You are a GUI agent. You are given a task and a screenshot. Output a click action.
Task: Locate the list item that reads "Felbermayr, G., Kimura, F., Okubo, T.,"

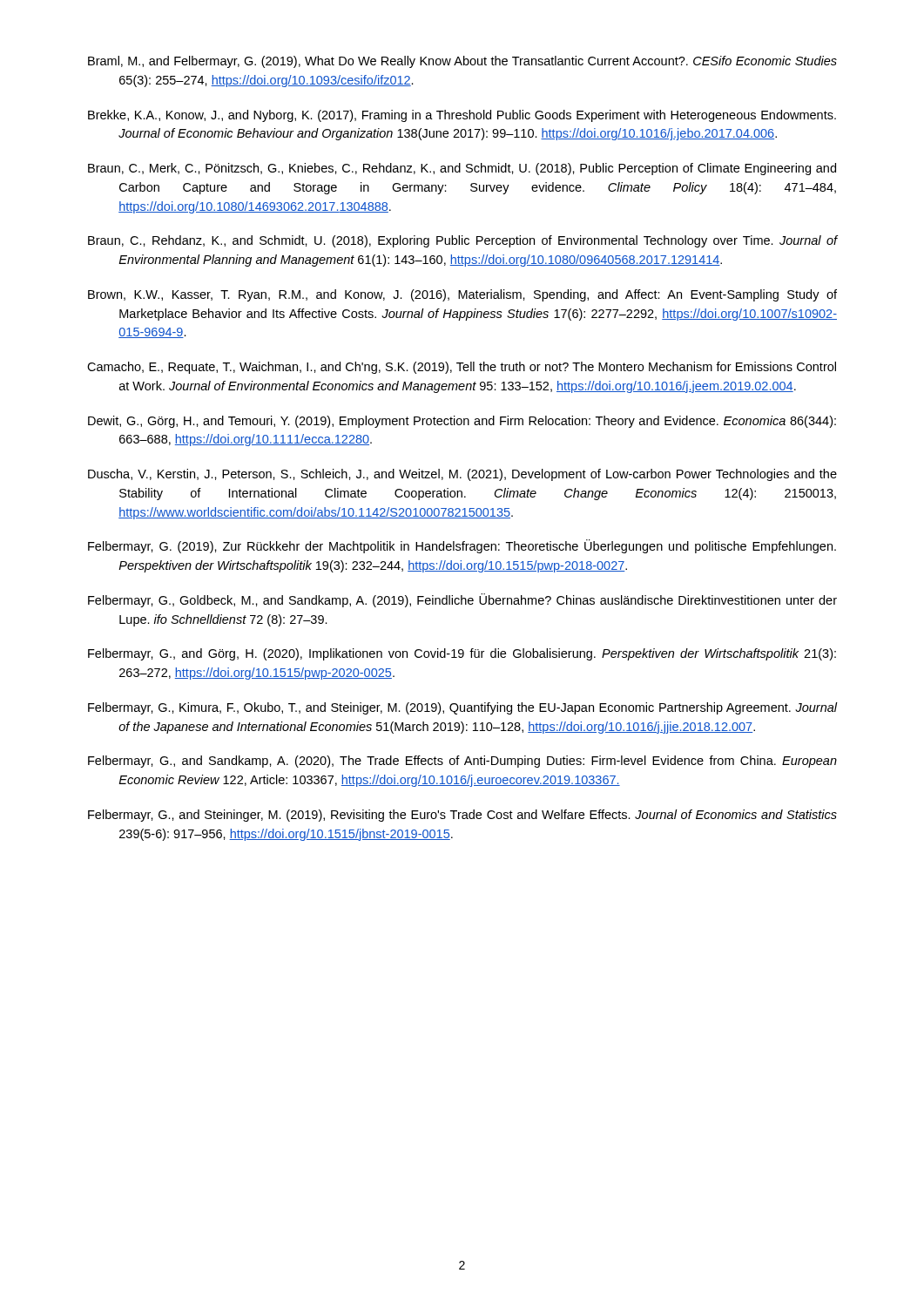click(462, 717)
